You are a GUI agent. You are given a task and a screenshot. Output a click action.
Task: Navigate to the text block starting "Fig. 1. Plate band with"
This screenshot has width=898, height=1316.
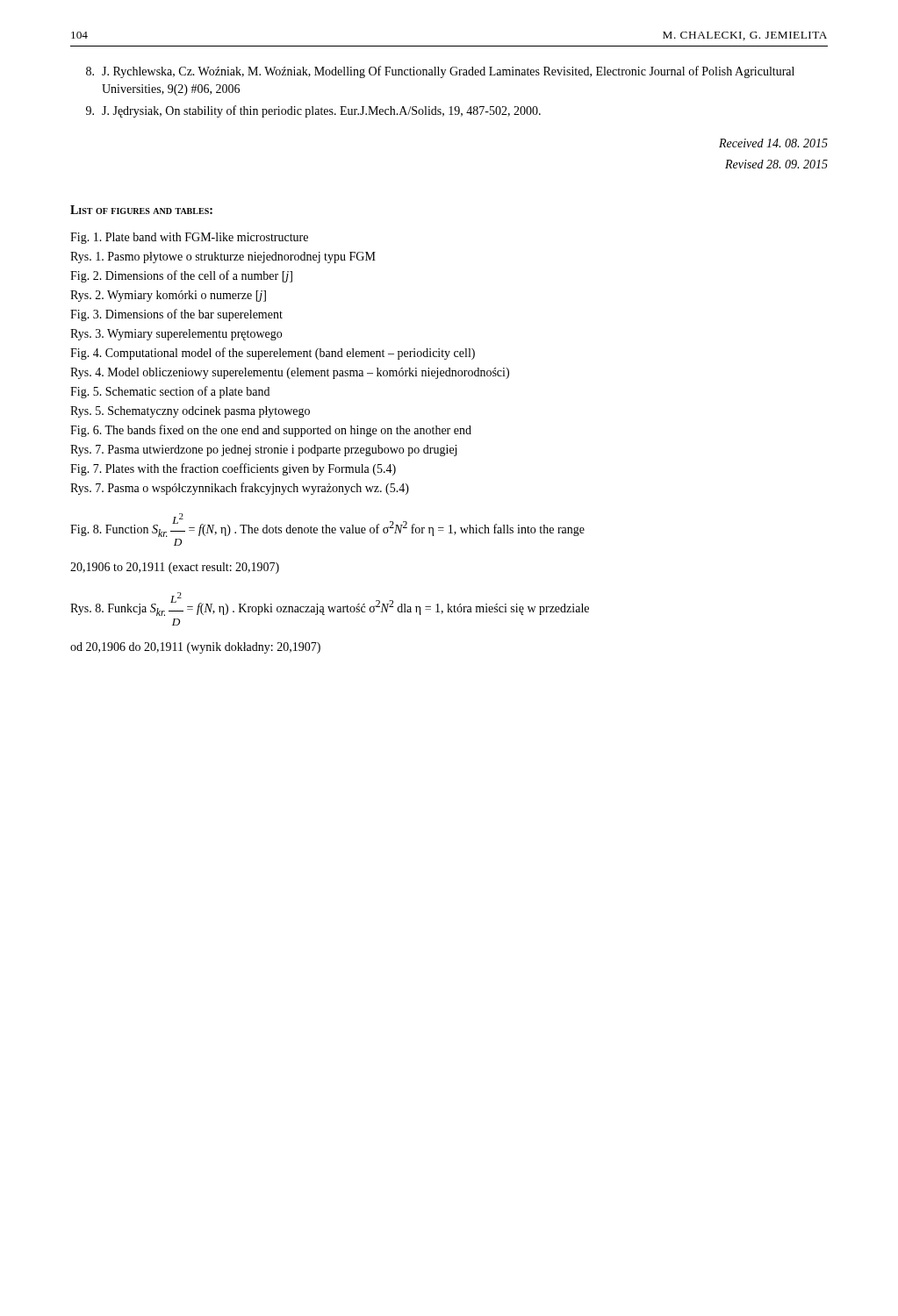click(189, 237)
